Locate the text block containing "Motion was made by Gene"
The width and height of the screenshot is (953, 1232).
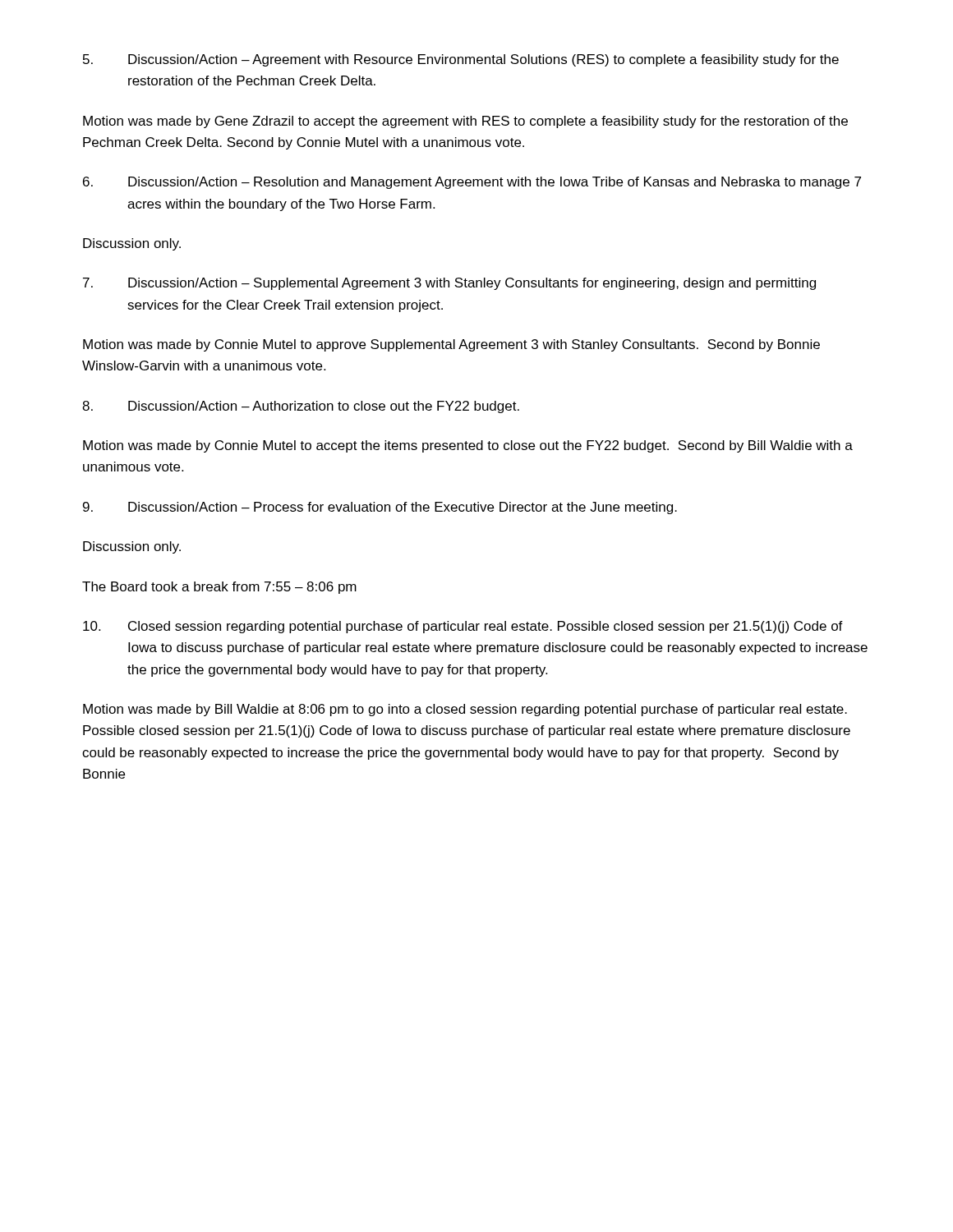476,132
